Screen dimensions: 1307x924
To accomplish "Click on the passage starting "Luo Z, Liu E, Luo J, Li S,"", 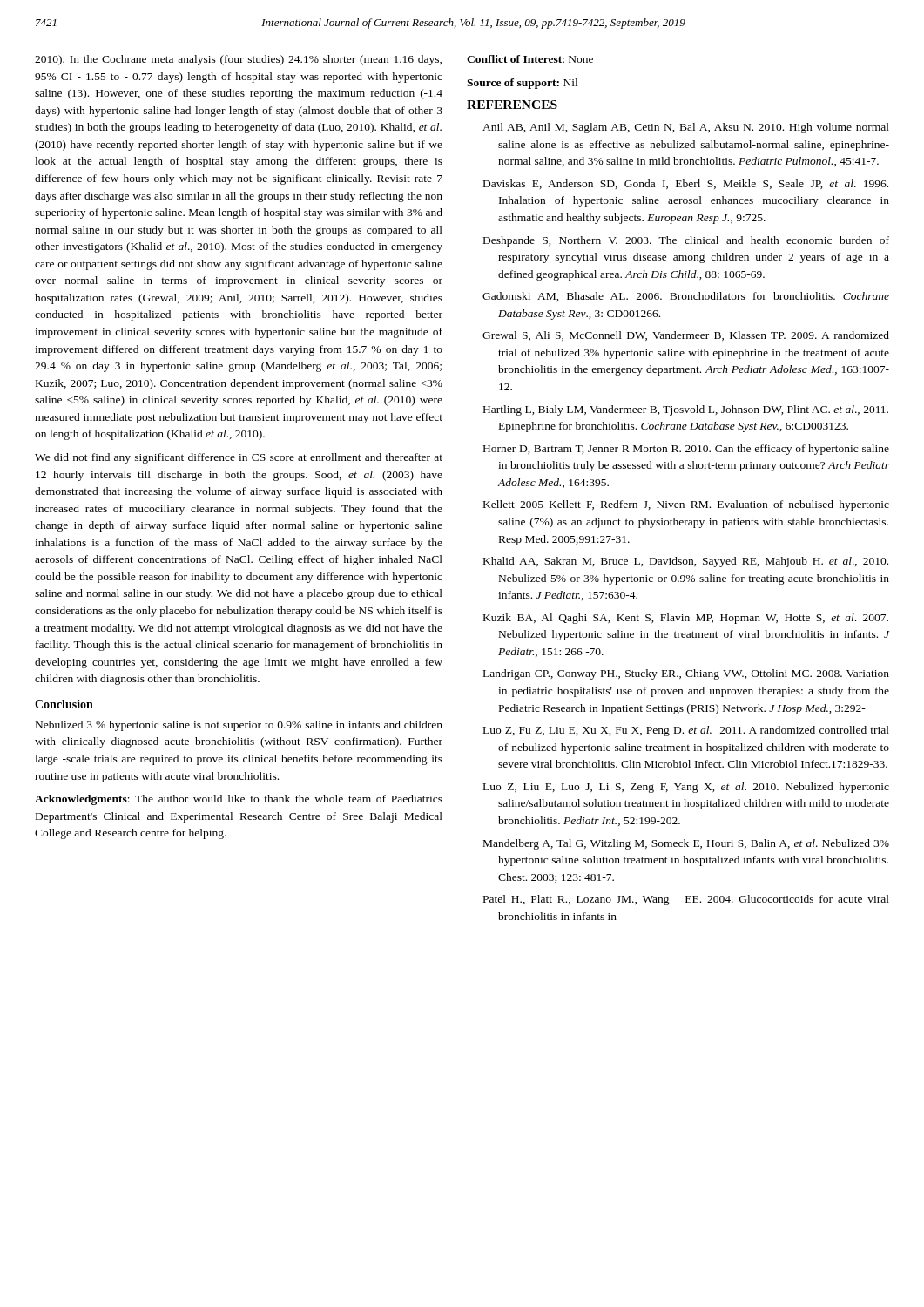I will click(x=686, y=803).
